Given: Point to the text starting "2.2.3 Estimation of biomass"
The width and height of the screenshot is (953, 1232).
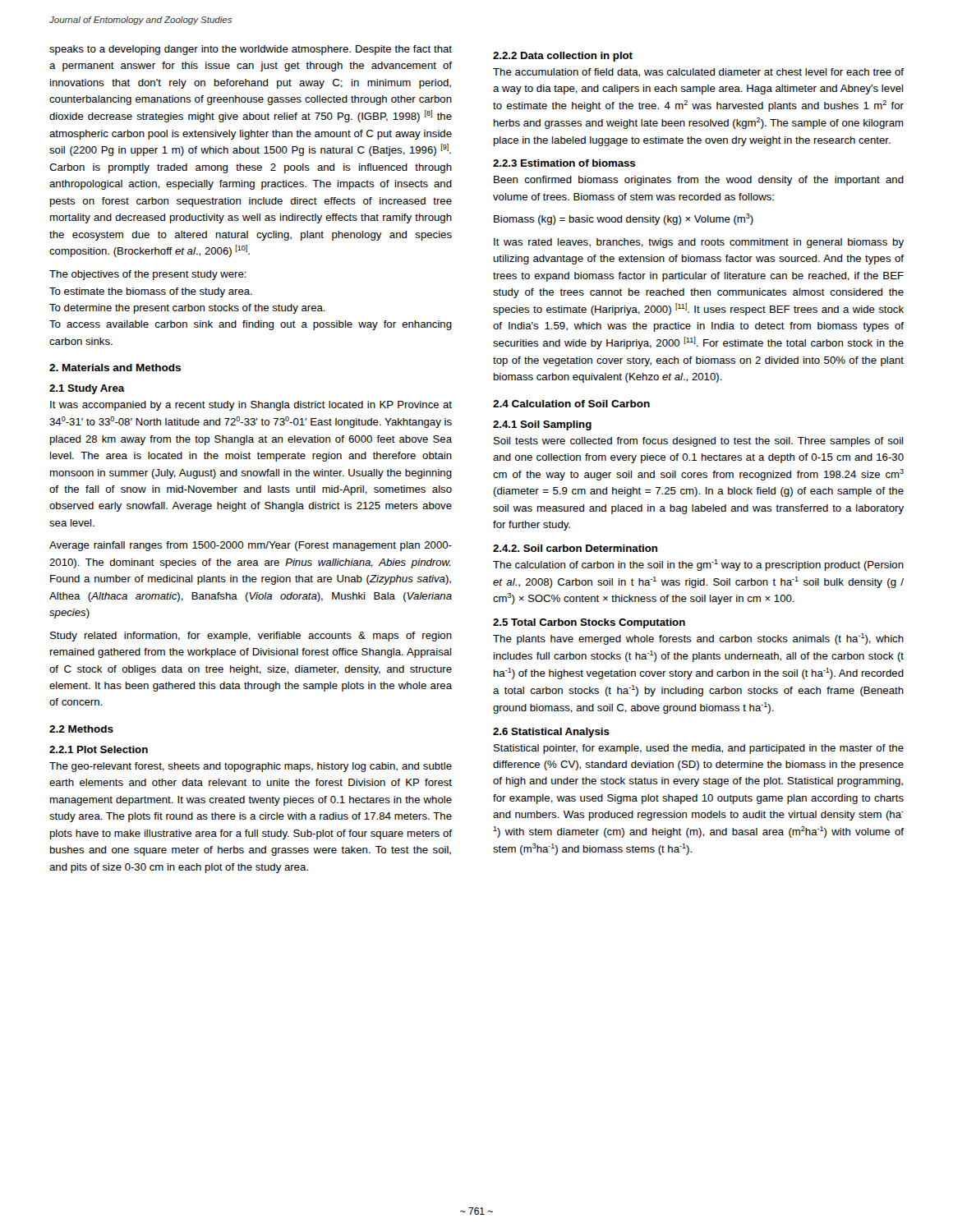Looking at the screenshot, I should click(x=564, y=163).
